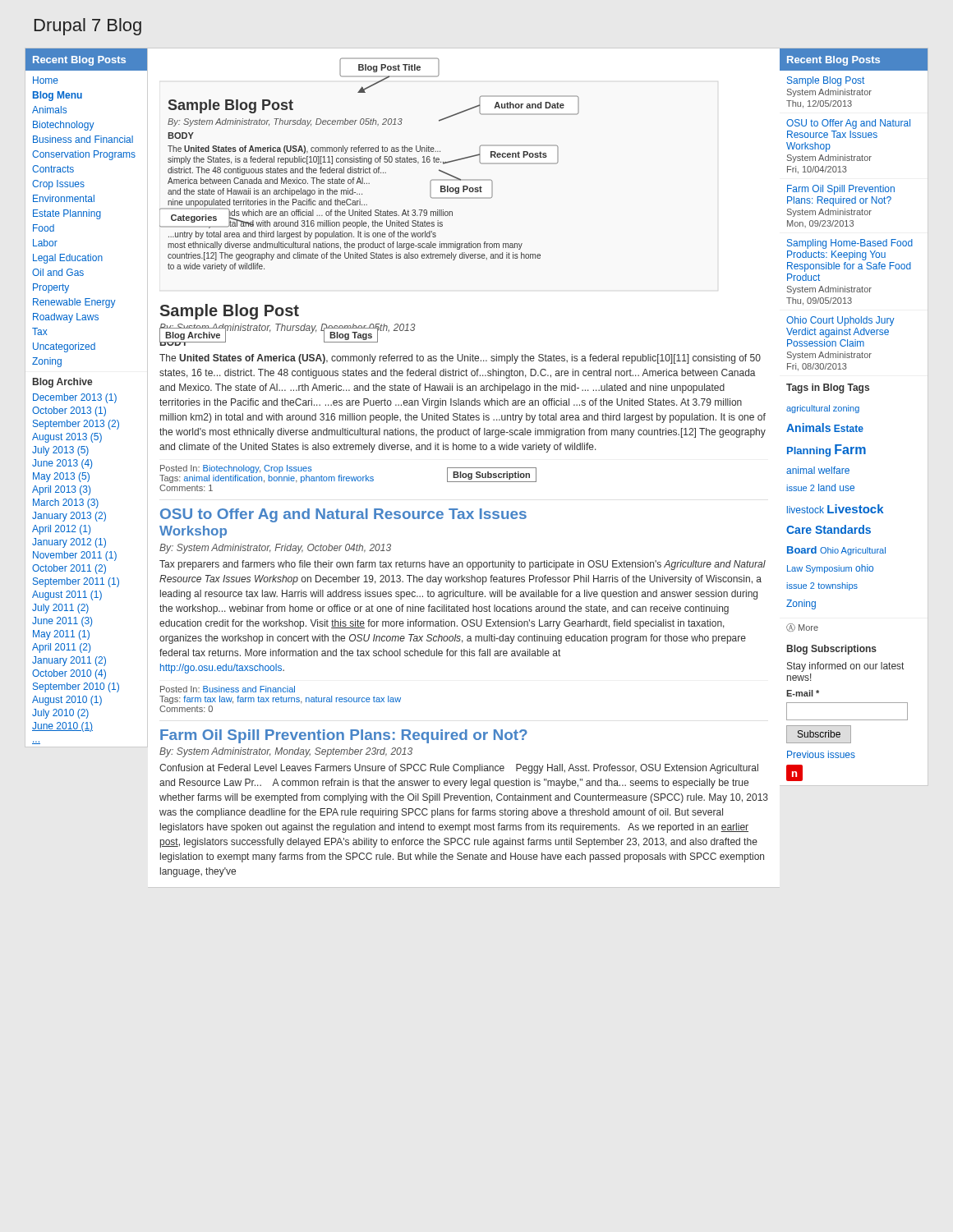Where does it say "October 2010 (4)"?
Image resolution: width=953 pixels, height=1232 pixels.
pos(86,673)
